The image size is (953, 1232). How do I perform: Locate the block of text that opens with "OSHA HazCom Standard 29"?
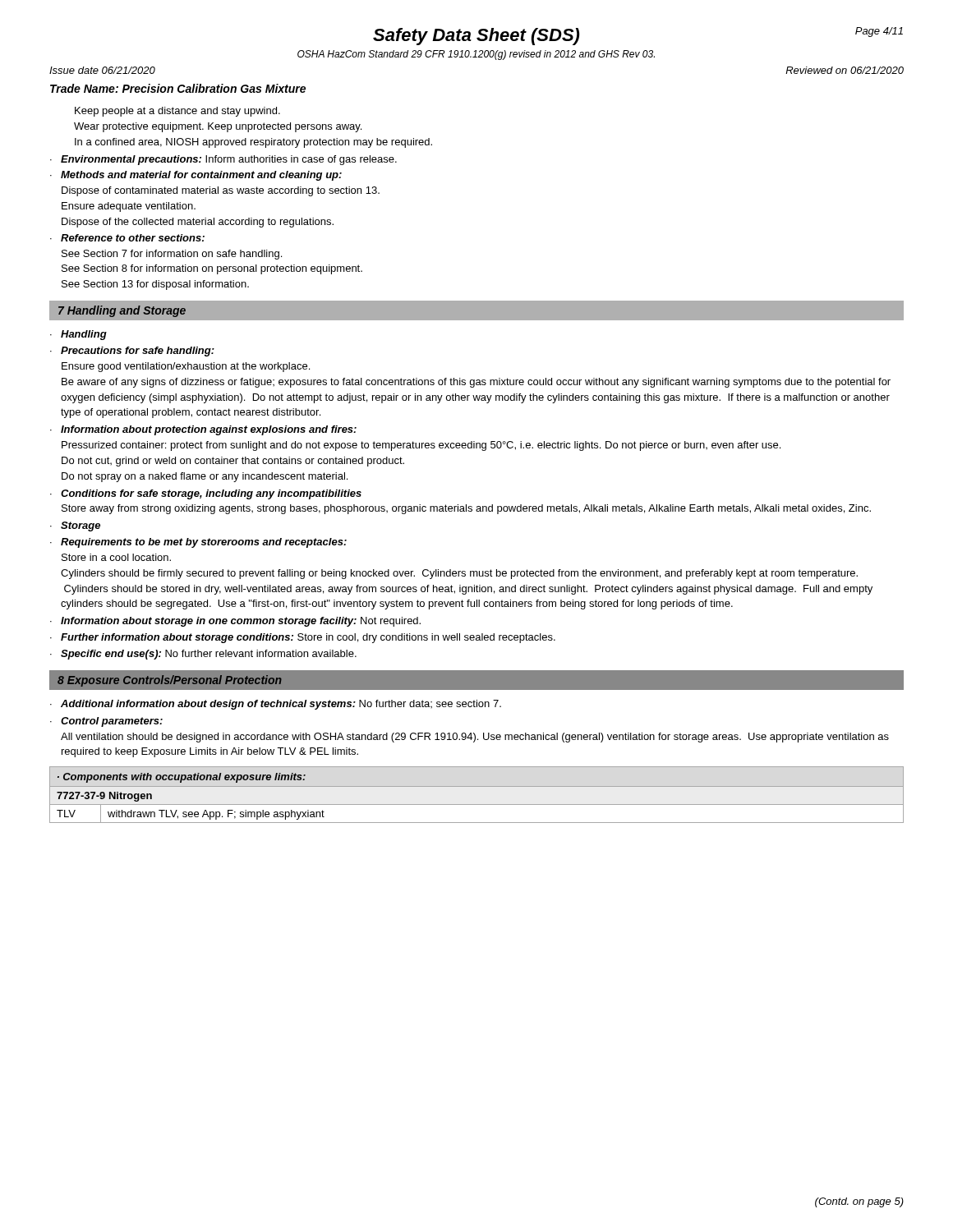click(476, 54)
